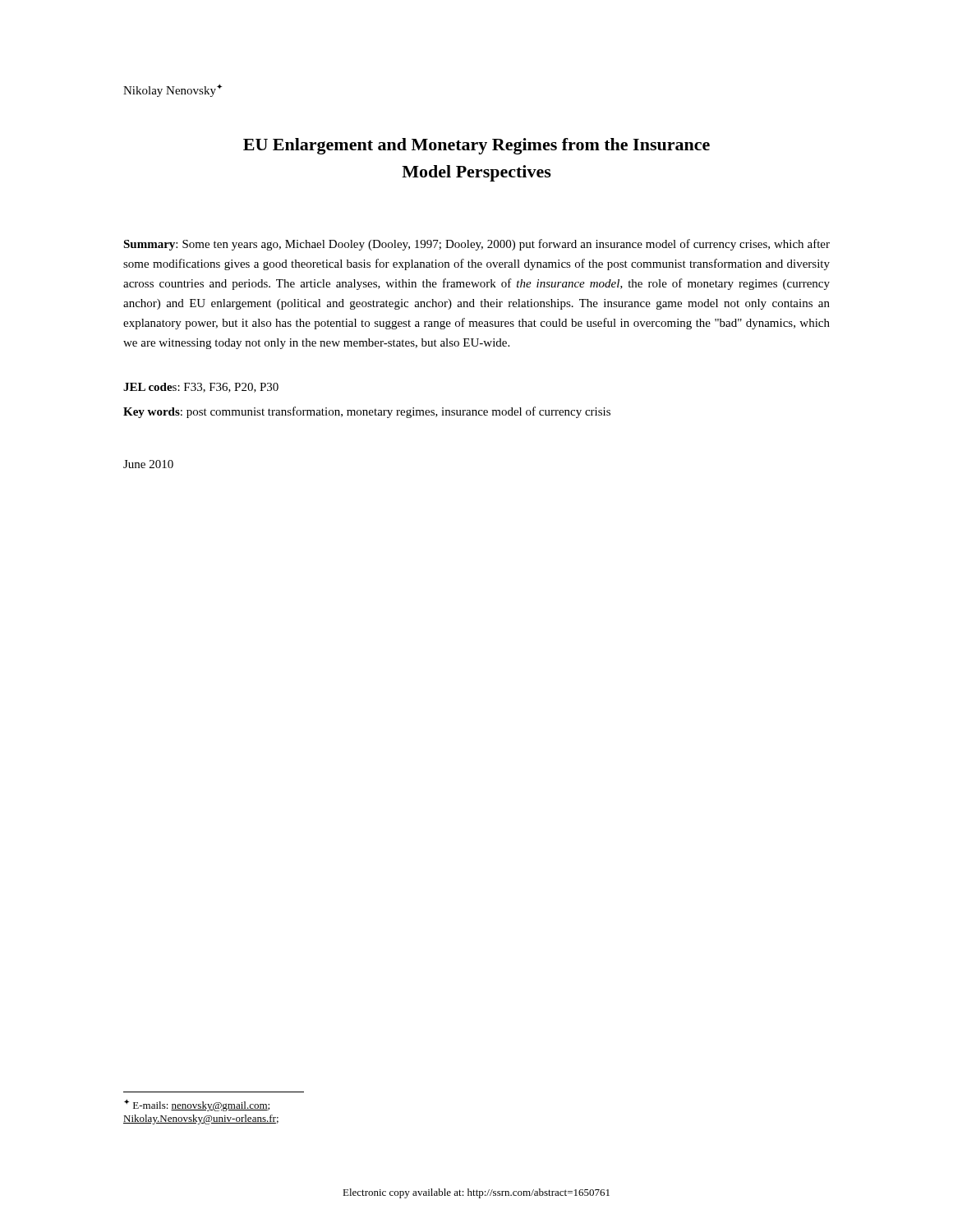Locate the block starting "JEL codes: F33, F36,"
The height and width of the screenshot is (1232, 953).
tap(201, 387)
